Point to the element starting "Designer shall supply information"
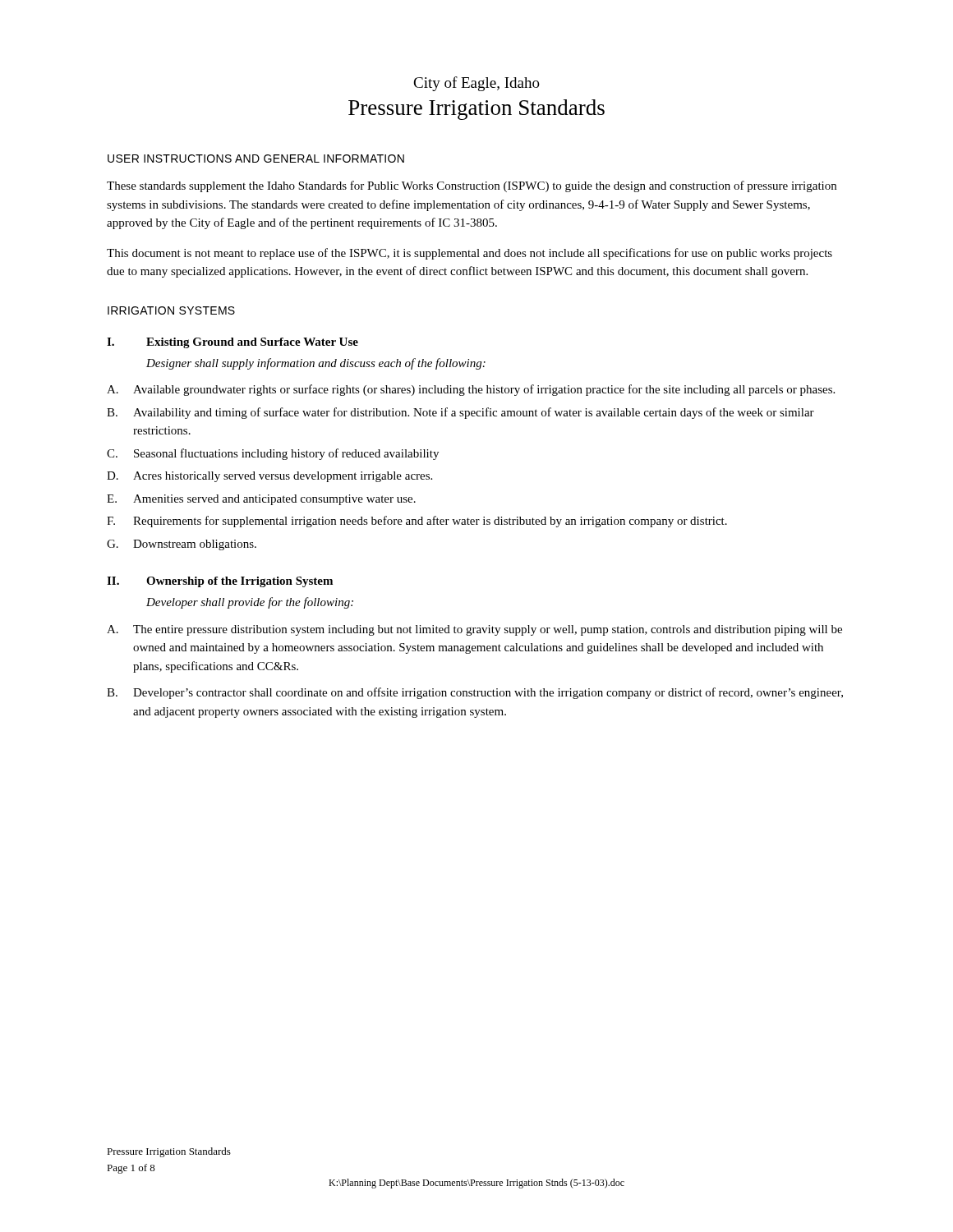This screenshot has height=1232, width=953. [316, 363]
